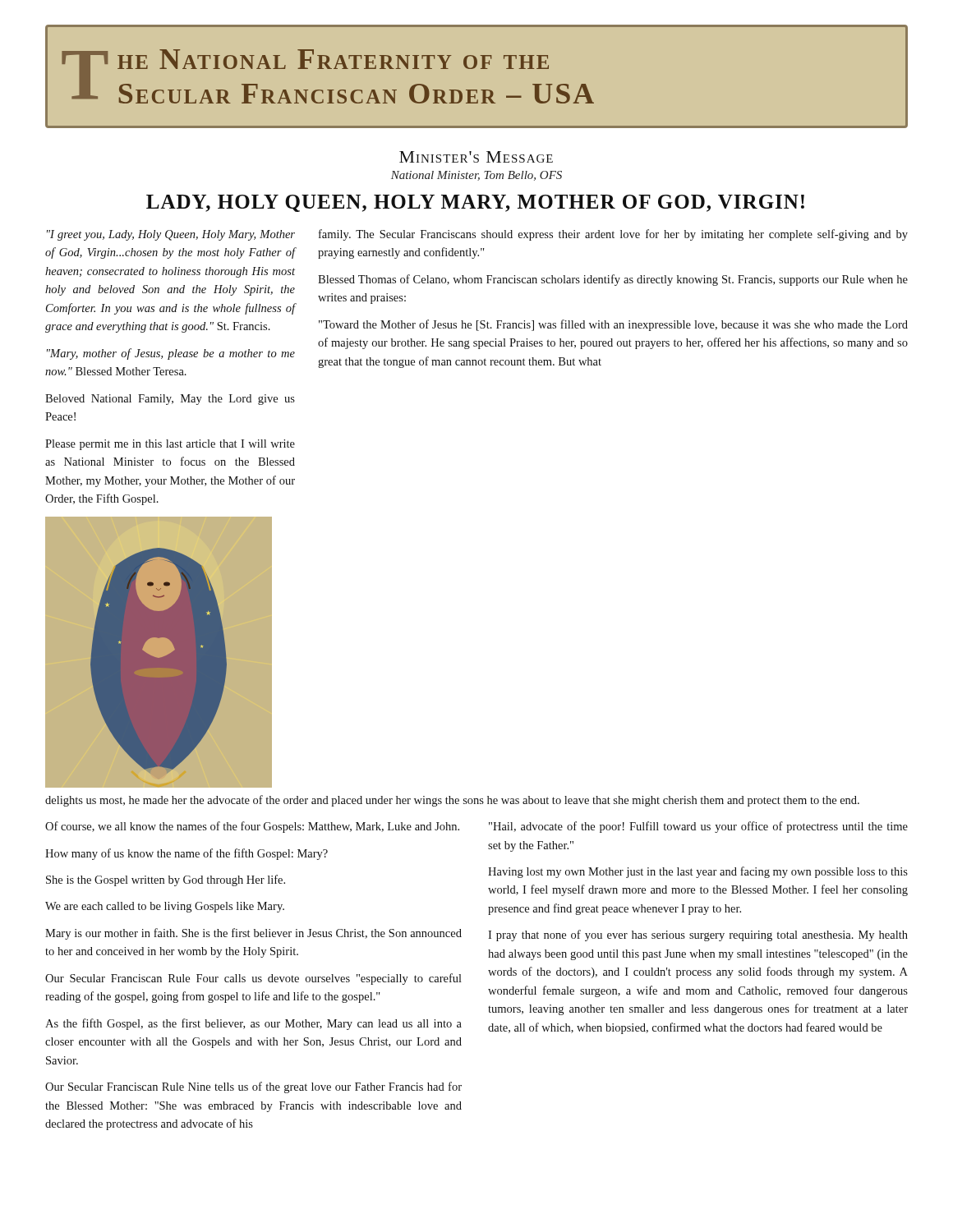Image resolution: width=953 pixels, height=1232 pixels.
Task: Point to the title beginning "Lady, Holy Queen,"
Action: (476, 202)
